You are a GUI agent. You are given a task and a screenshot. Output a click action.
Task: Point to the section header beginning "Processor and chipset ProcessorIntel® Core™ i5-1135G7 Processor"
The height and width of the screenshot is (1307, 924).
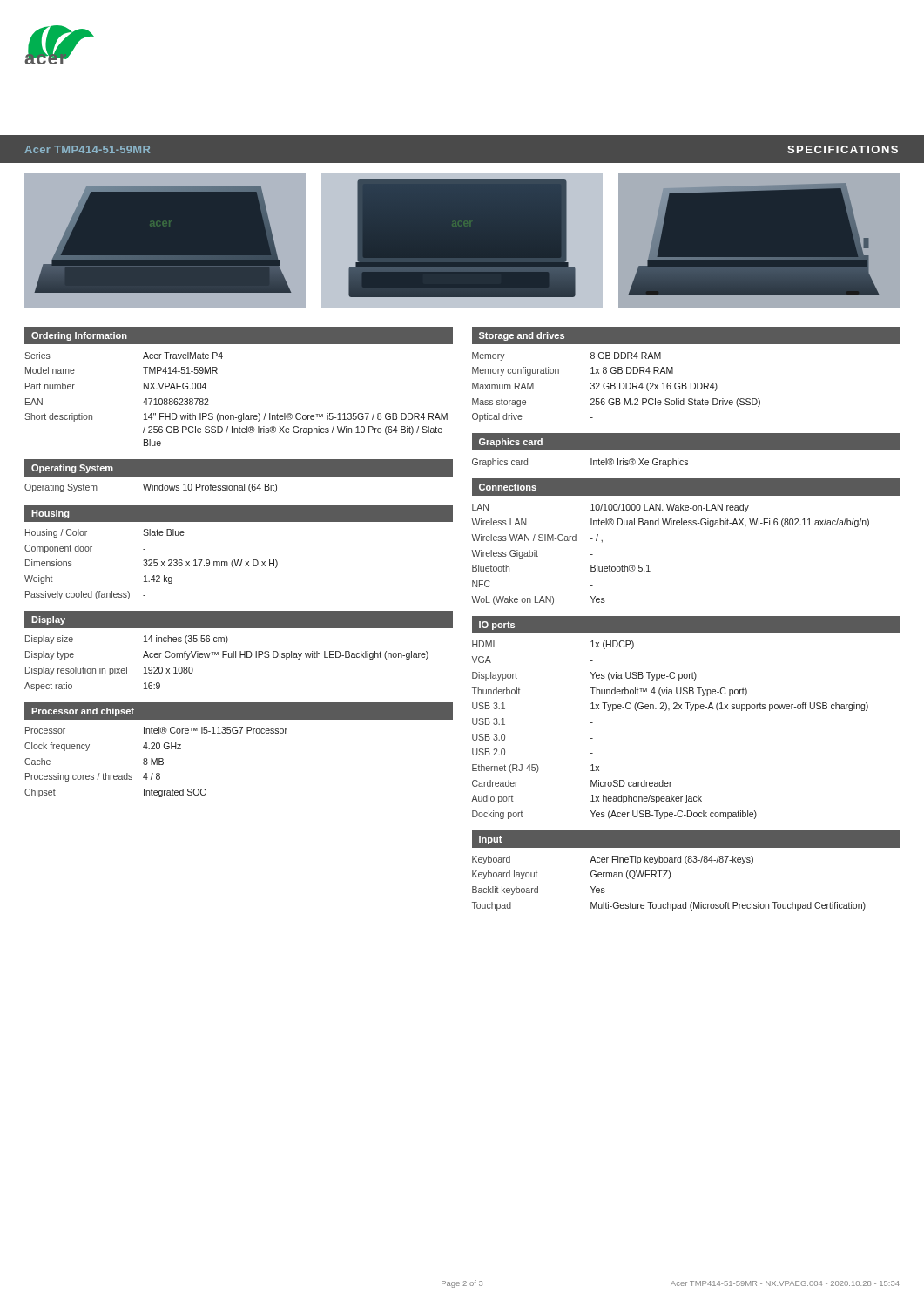(x=239, y=711)
